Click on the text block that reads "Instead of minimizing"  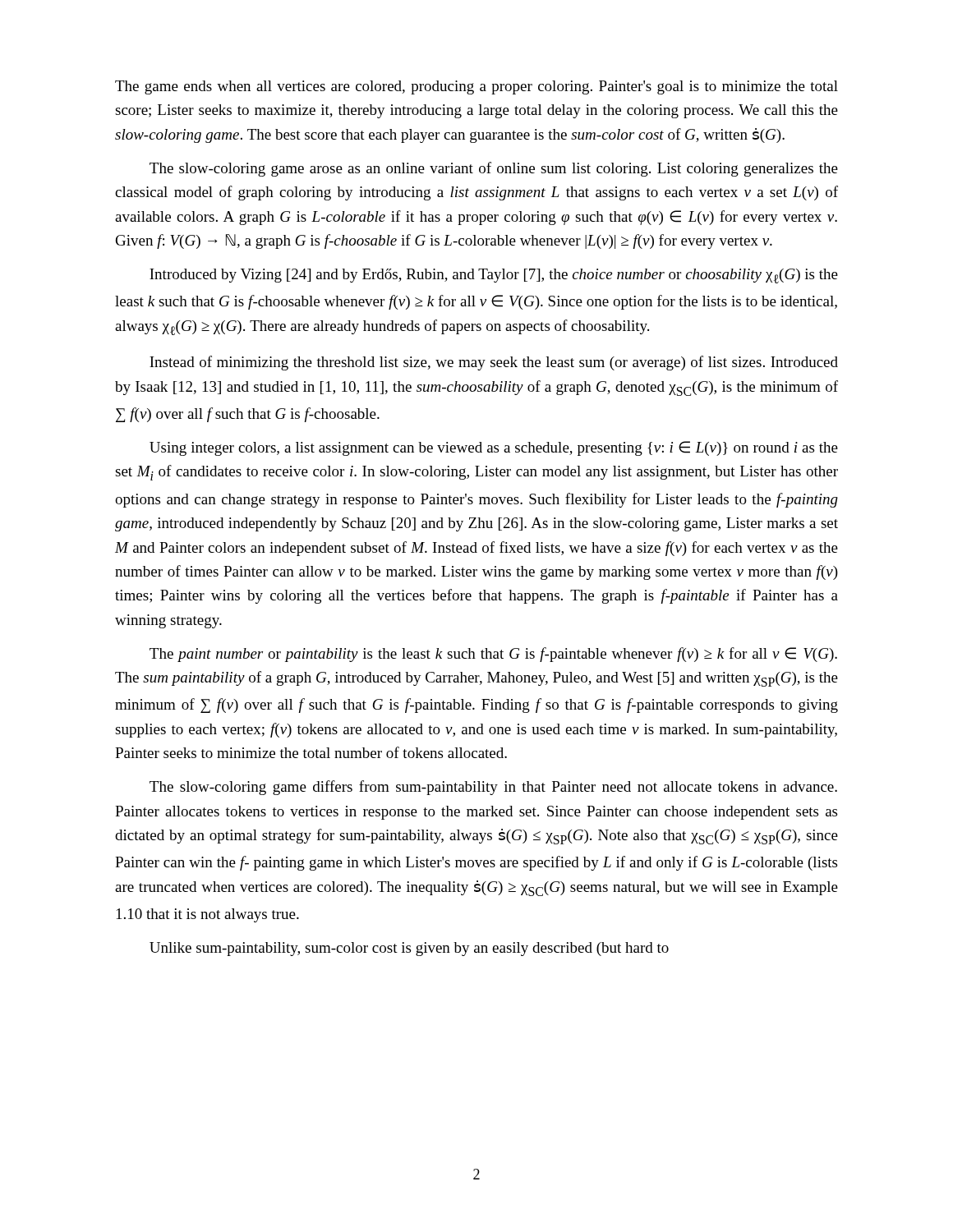pos(476,388)
